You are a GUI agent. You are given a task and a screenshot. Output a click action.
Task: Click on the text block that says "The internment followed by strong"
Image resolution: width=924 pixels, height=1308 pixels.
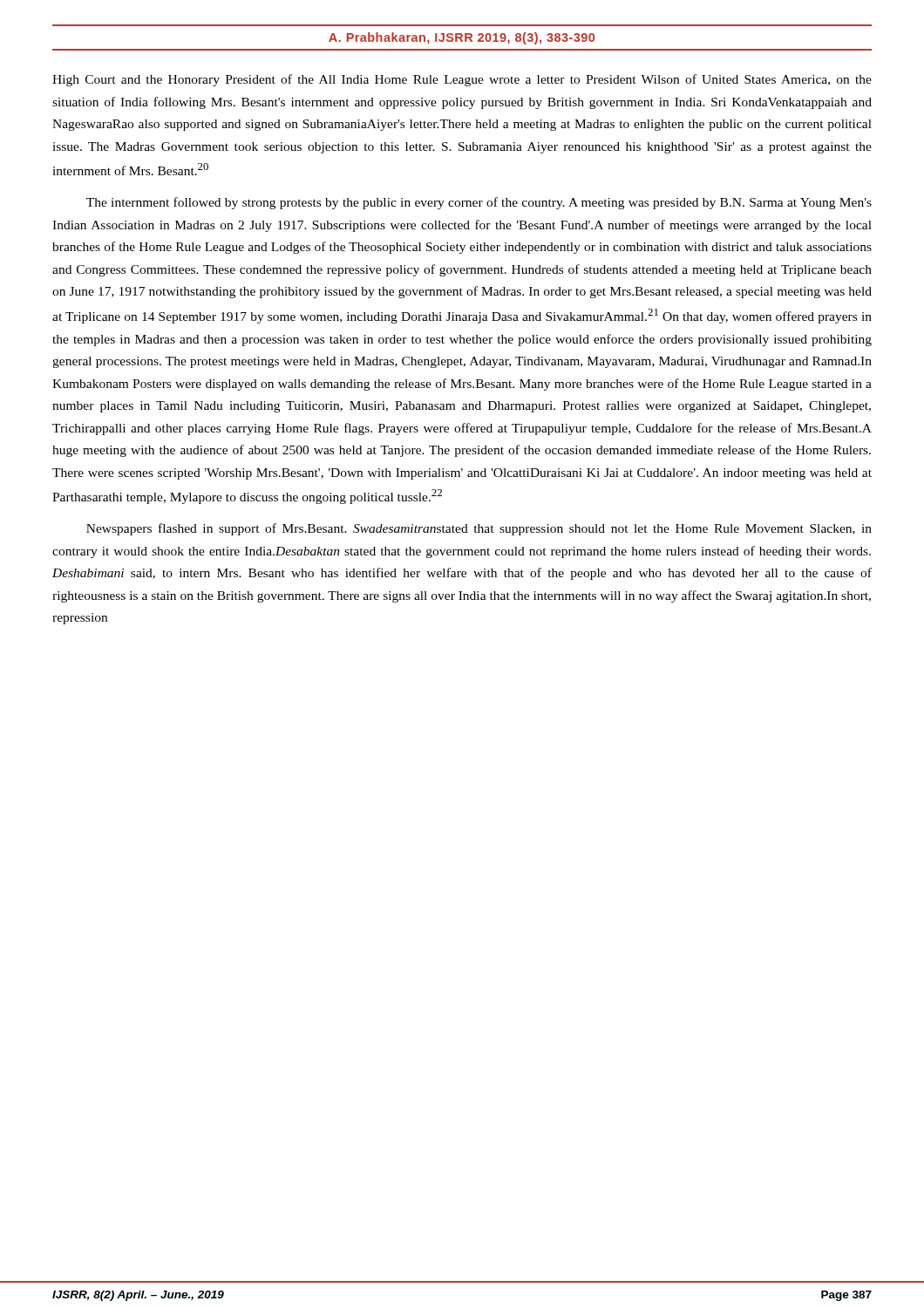coord(462,350)
